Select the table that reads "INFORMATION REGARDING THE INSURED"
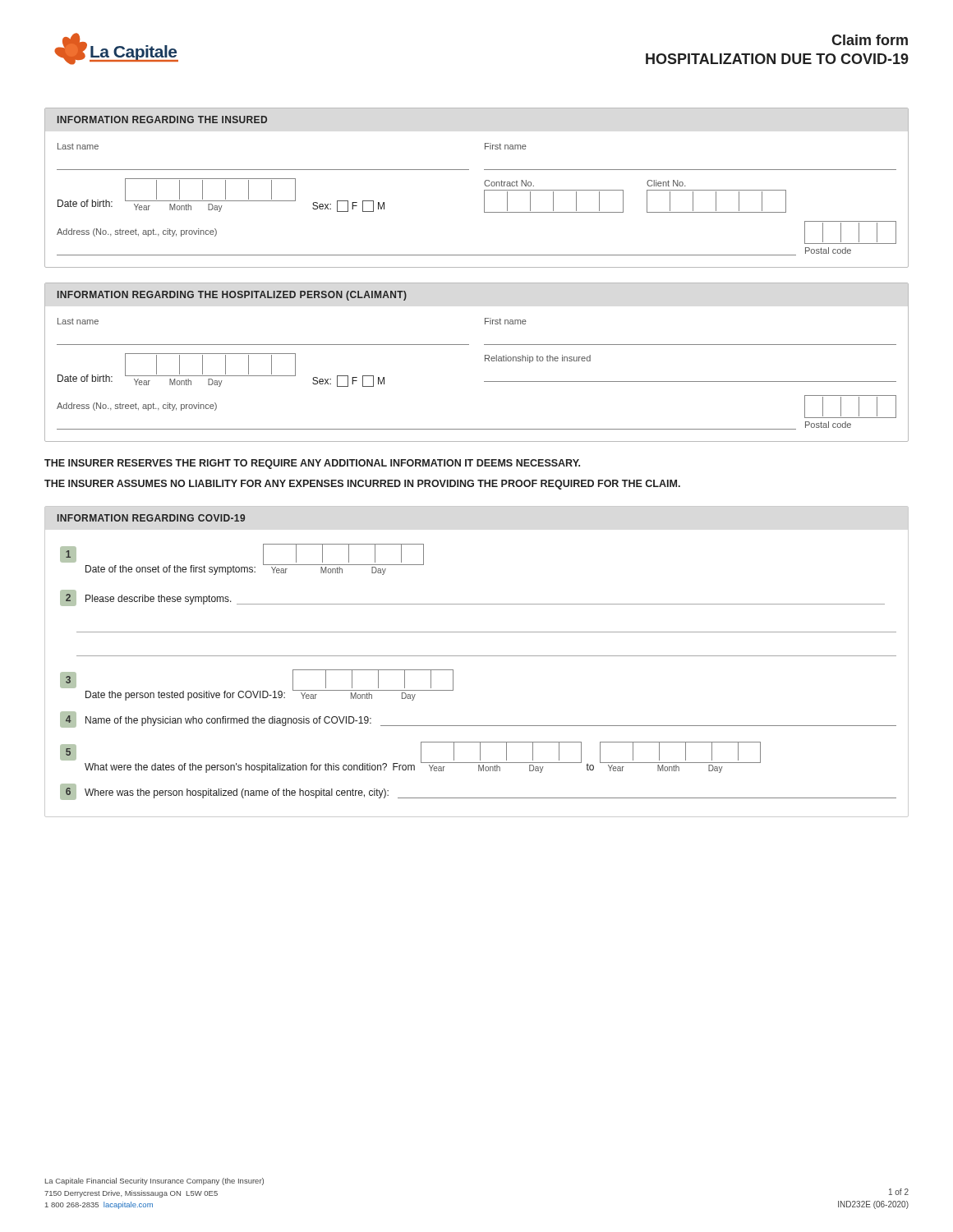Viewport: 953px width, 1232px height. pos(476,188)
